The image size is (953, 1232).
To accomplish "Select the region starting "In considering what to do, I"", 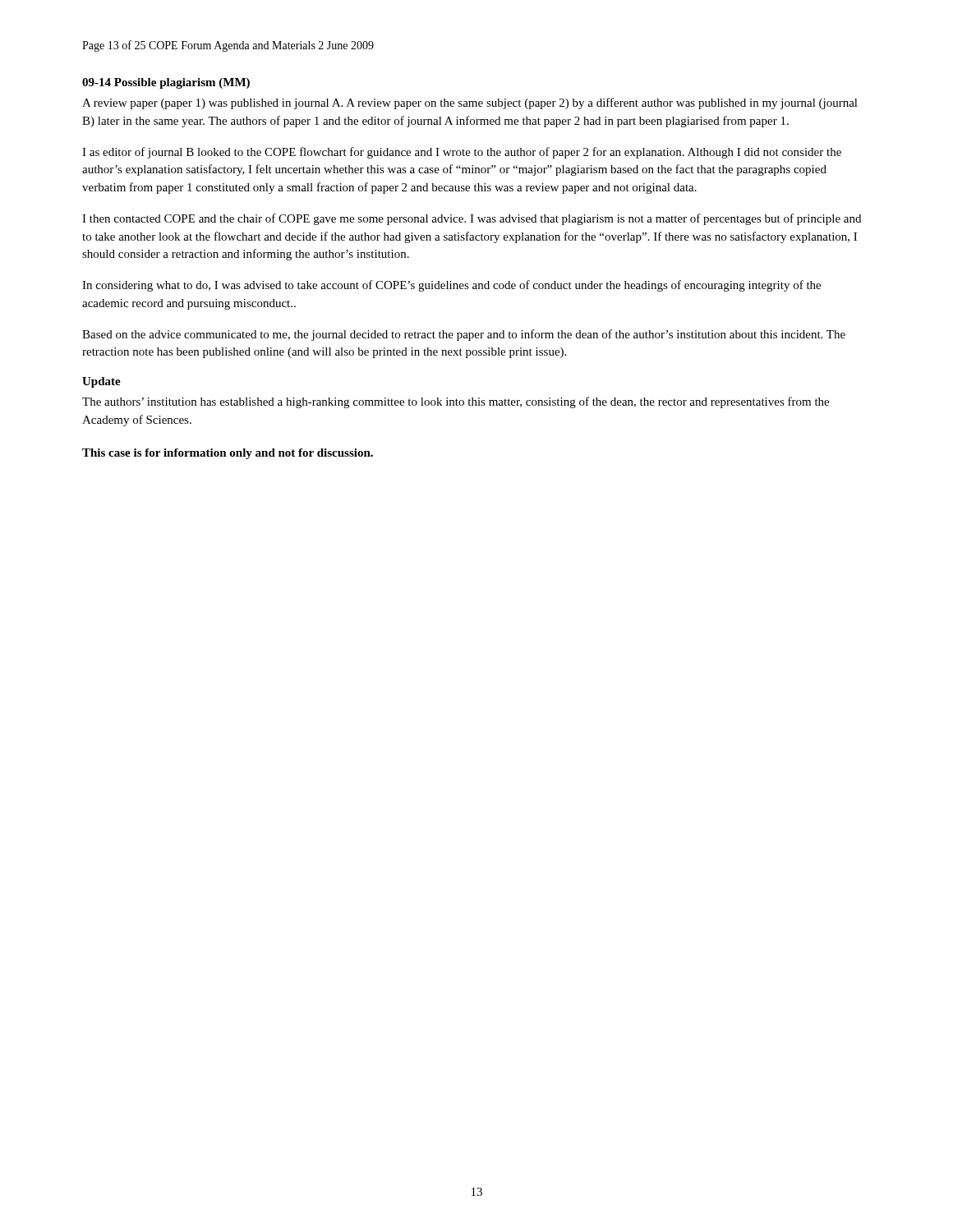I will click(452, 294).
